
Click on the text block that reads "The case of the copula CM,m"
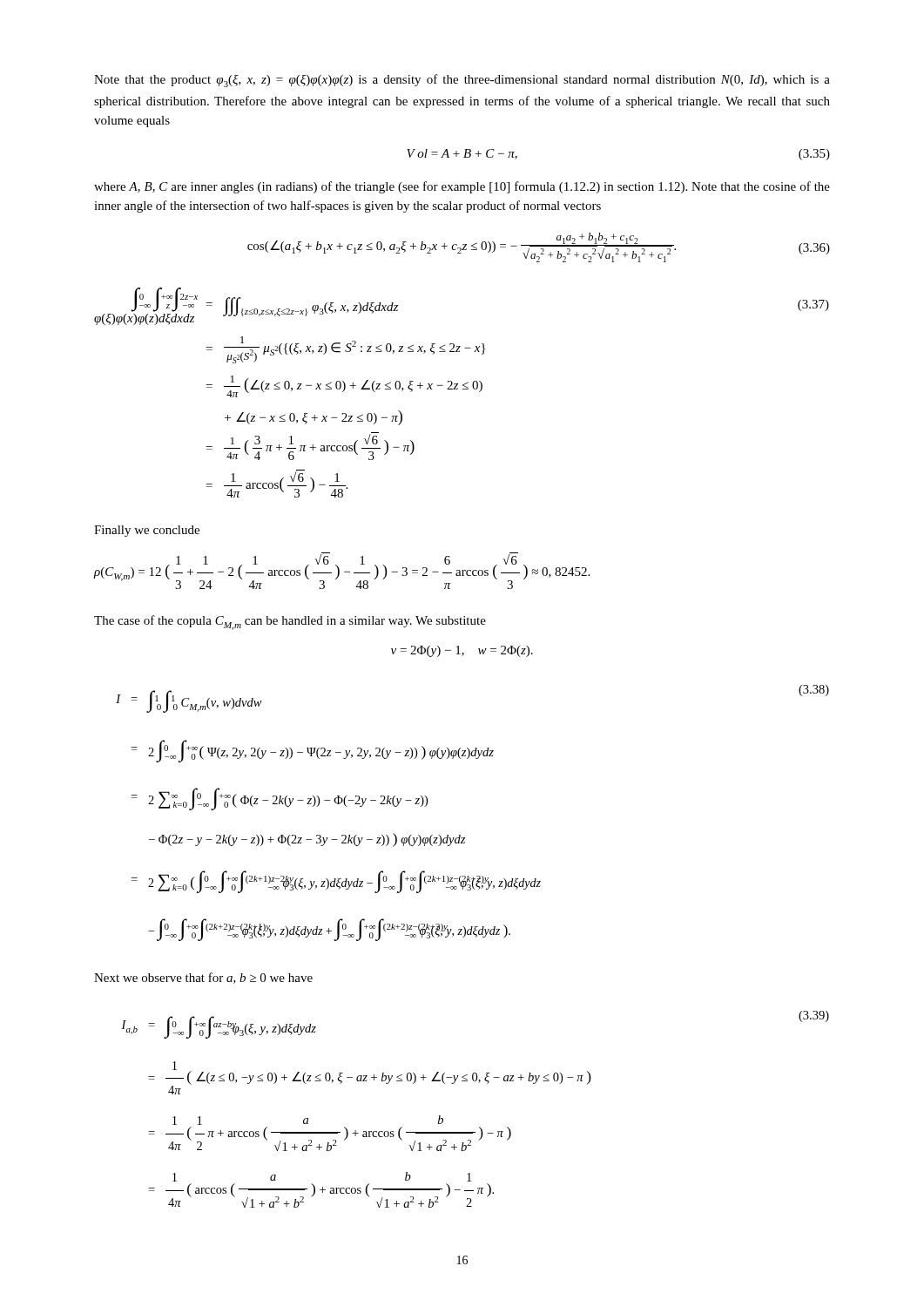[x=290, y=622]
